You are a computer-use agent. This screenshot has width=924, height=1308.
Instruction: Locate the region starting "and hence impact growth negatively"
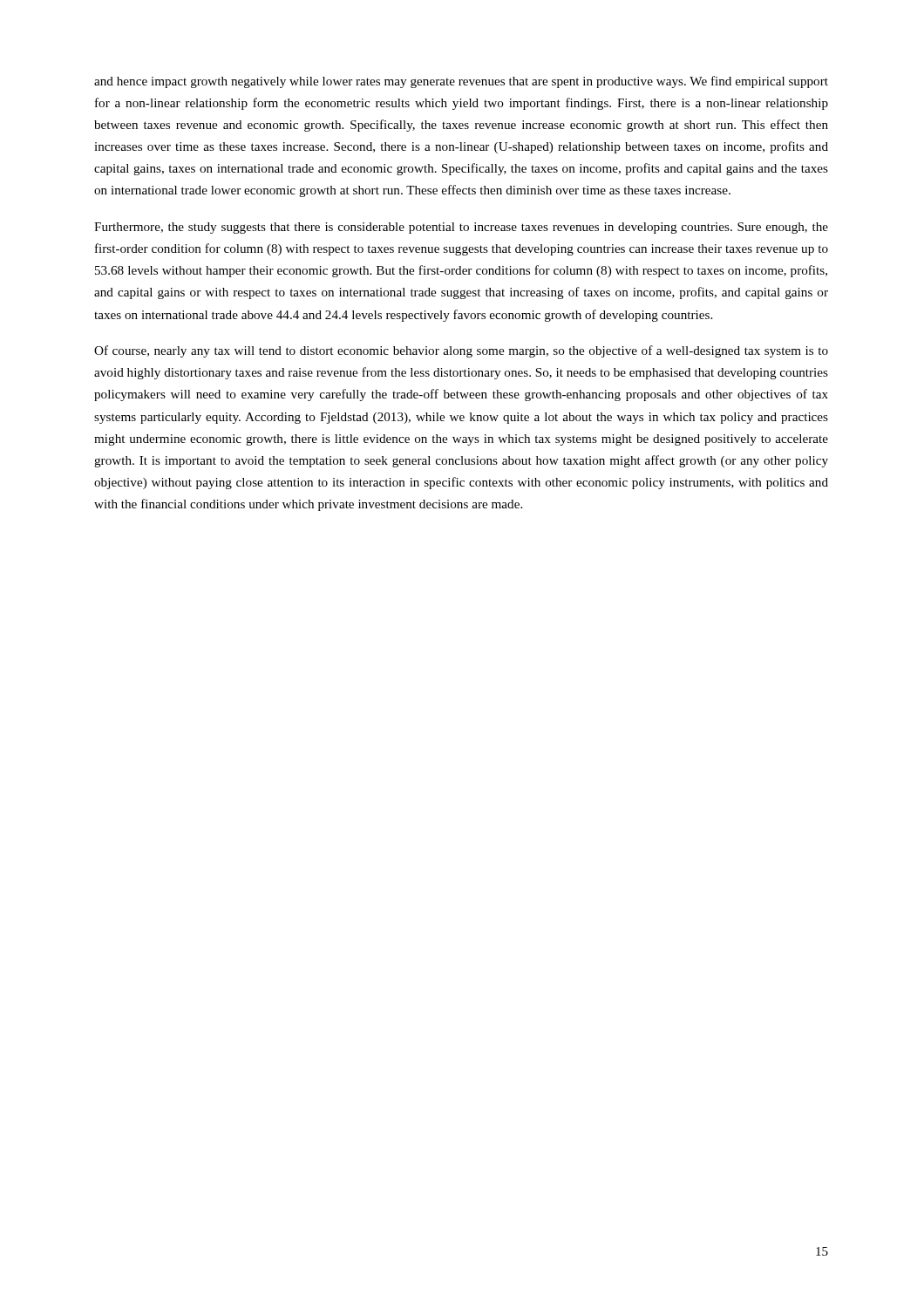click(x=461, y=135)
